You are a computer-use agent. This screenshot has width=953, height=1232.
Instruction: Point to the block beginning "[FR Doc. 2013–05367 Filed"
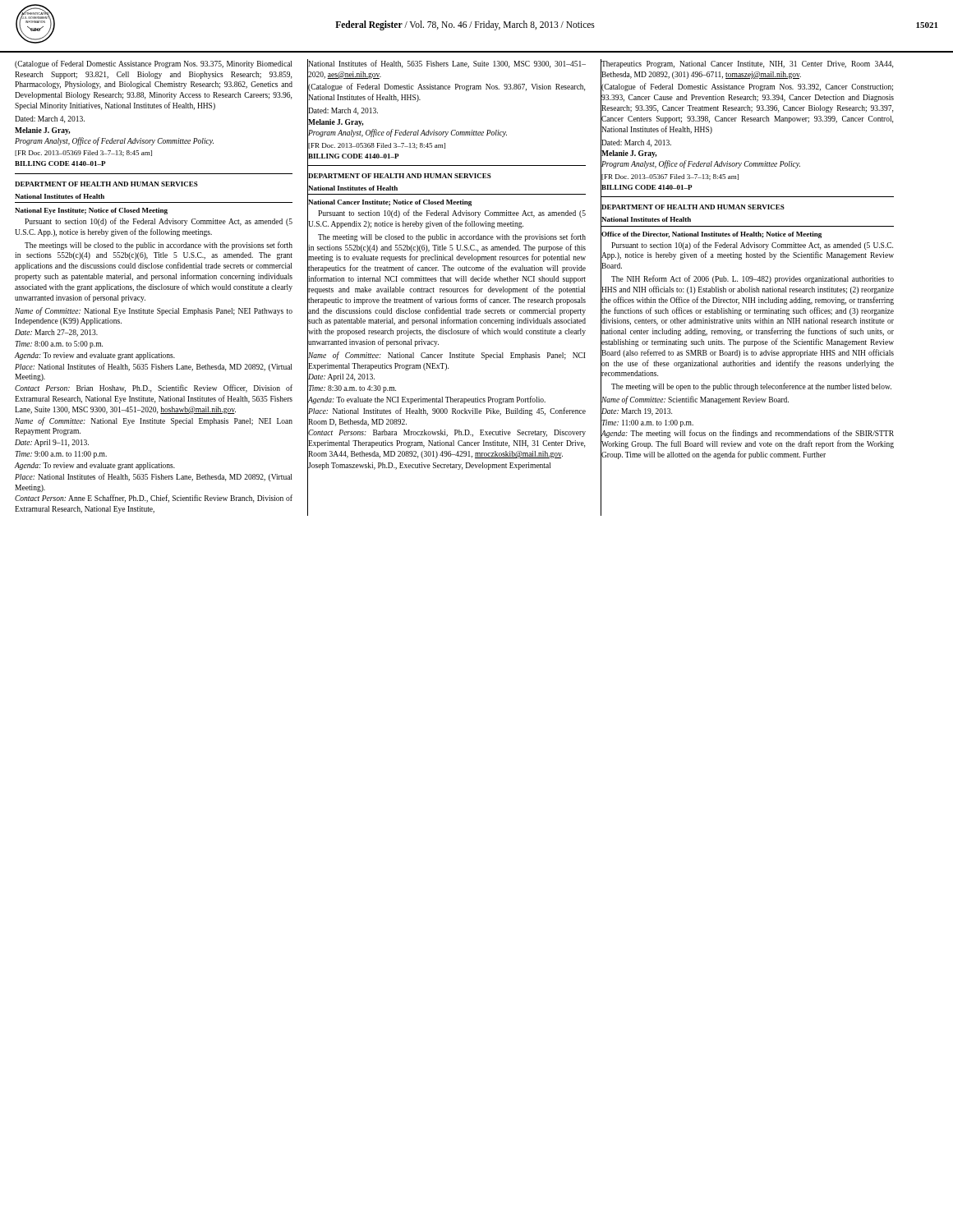(748, 182)
